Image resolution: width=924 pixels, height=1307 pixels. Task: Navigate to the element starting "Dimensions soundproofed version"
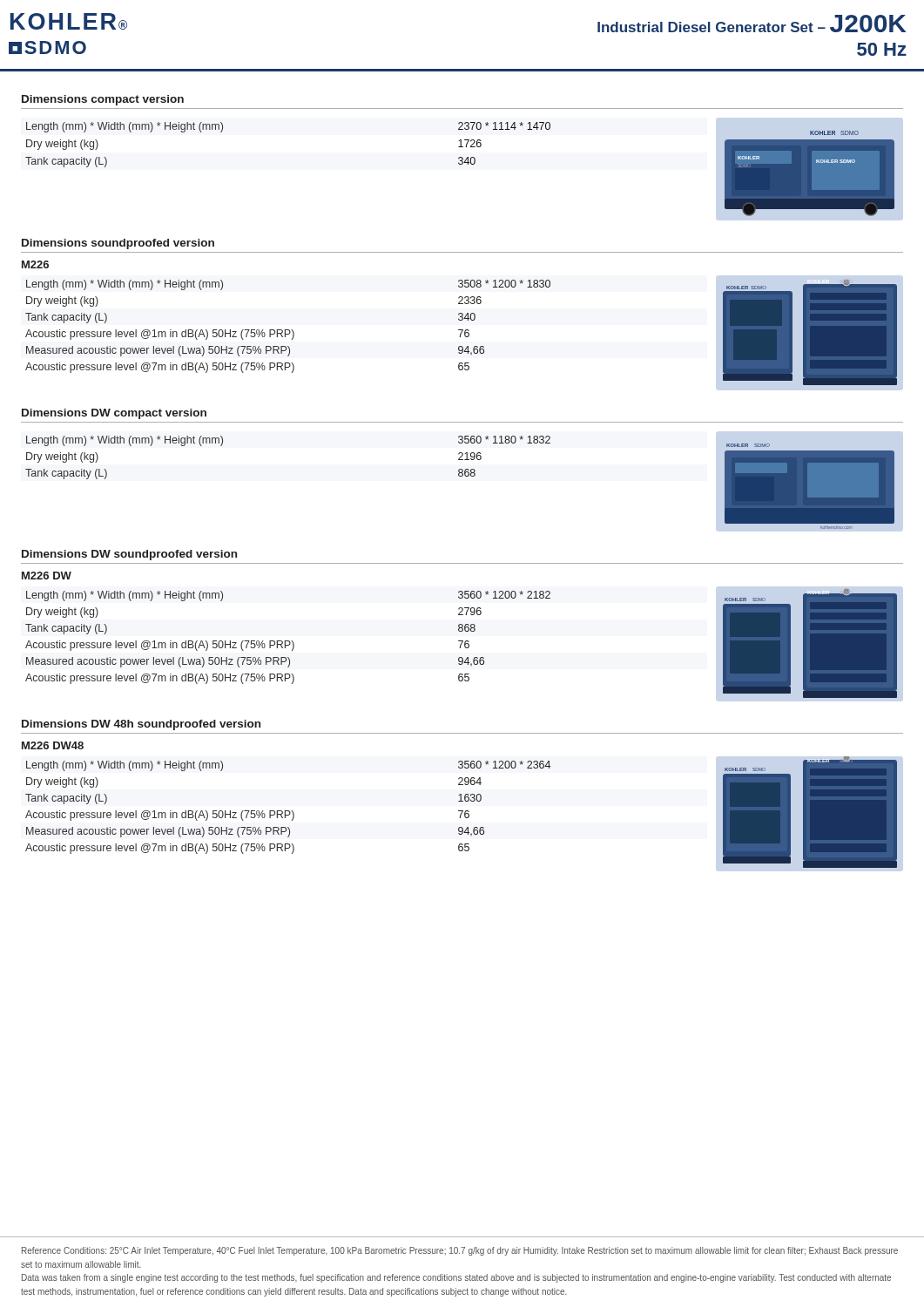point(118,243)
